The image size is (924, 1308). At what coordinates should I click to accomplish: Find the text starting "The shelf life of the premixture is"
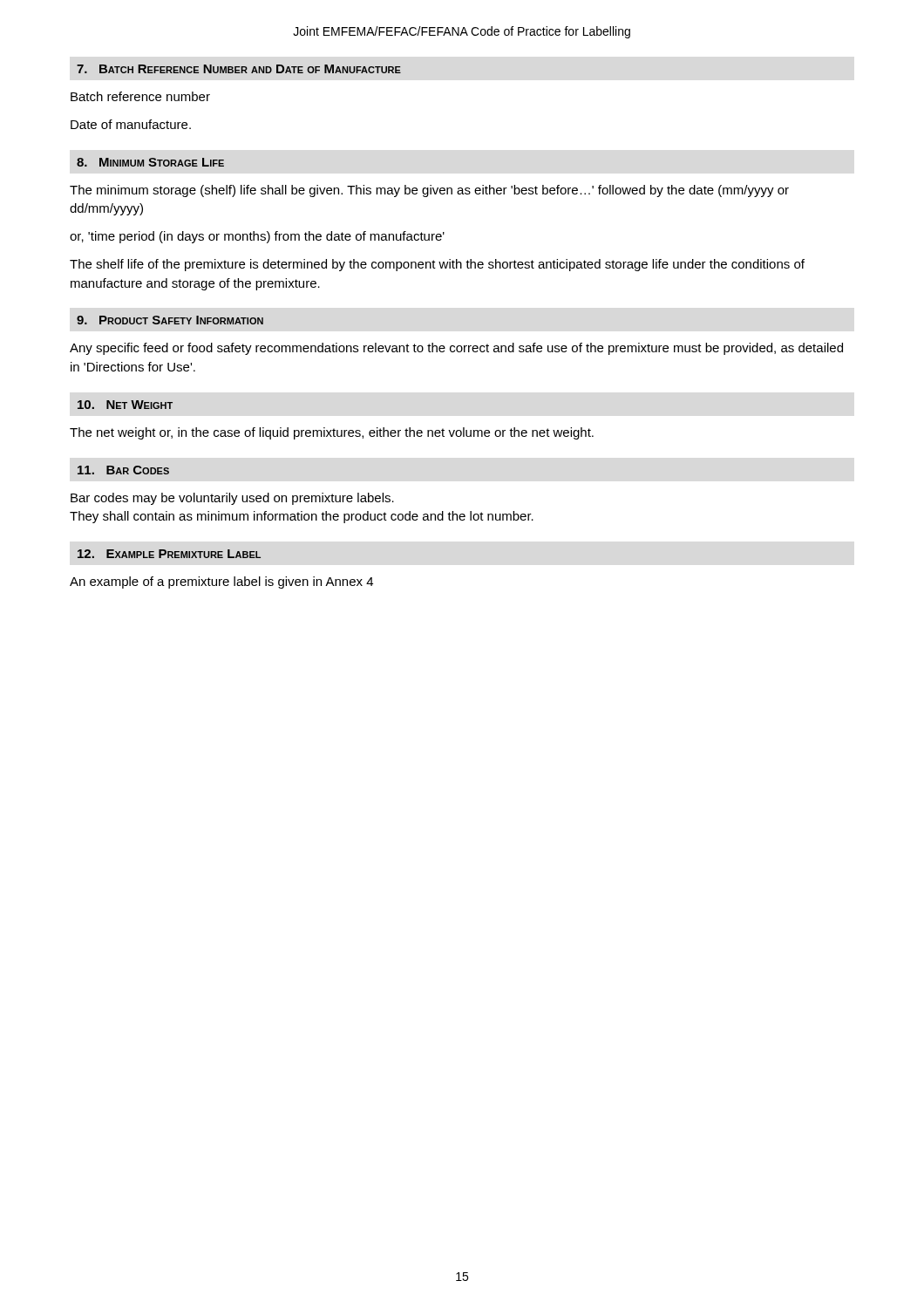(x=437, y=273)
